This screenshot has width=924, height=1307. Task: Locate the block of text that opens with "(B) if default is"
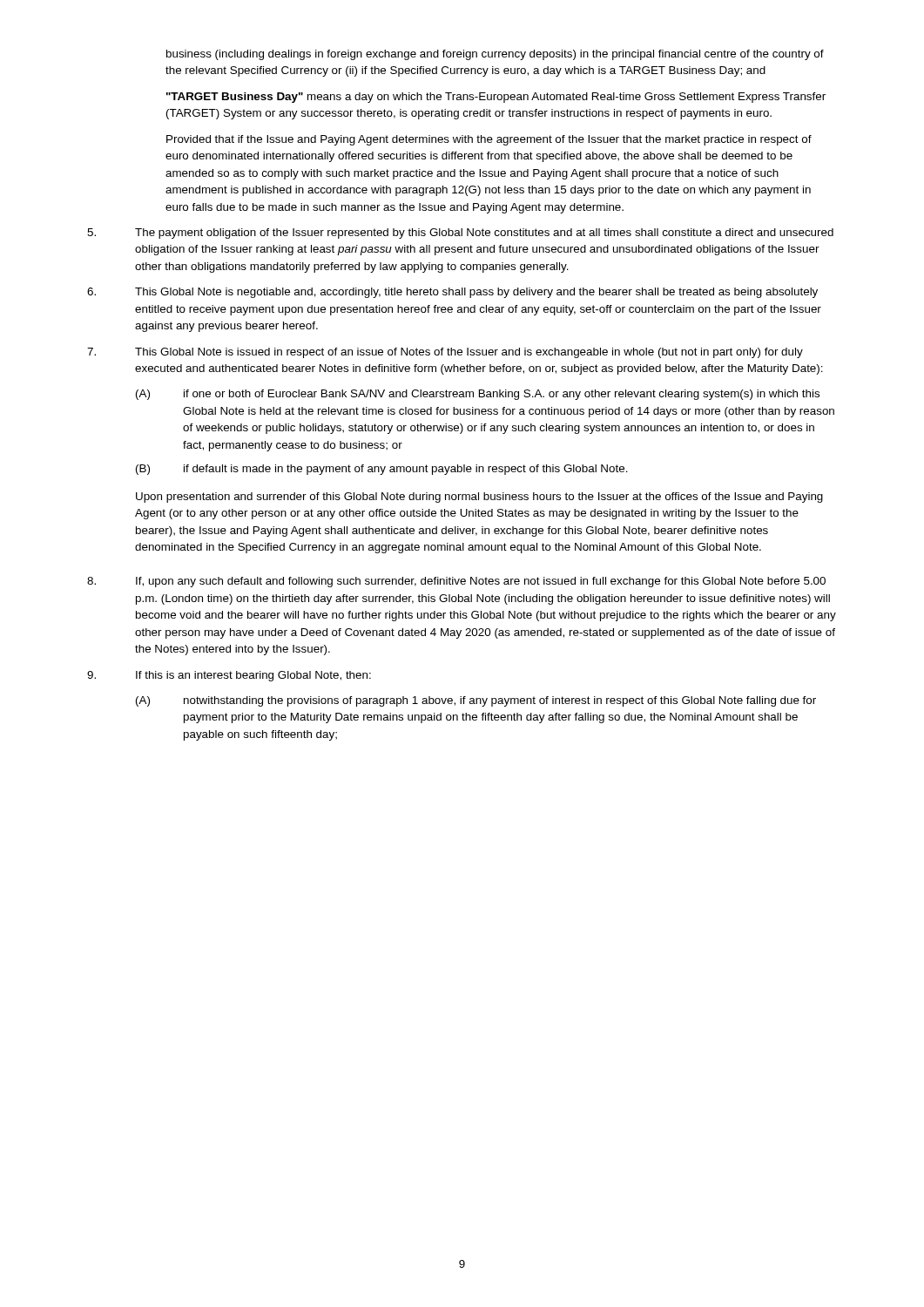coord(486,469)
